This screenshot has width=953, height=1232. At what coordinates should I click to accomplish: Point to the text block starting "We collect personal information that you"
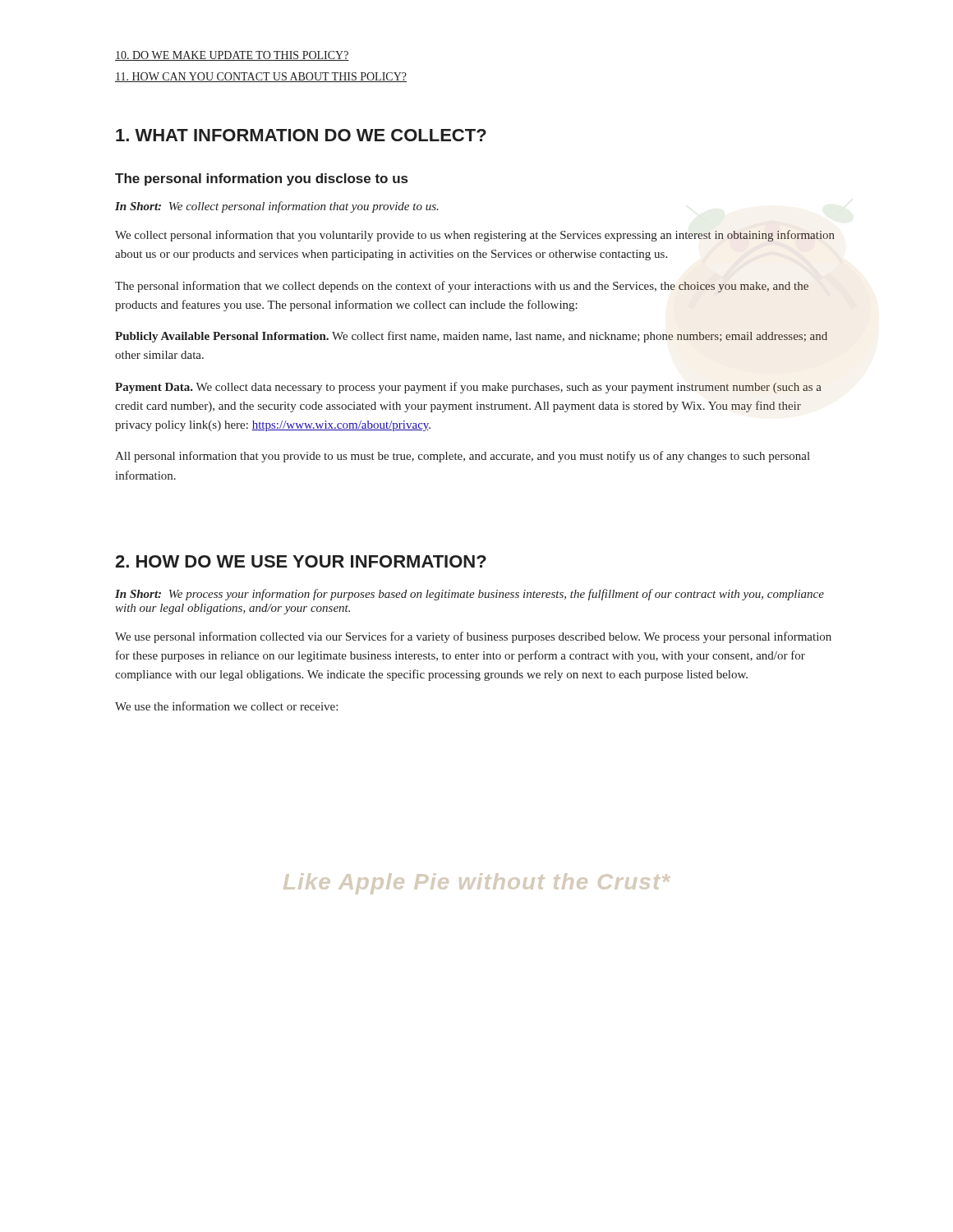click(476, 245)
